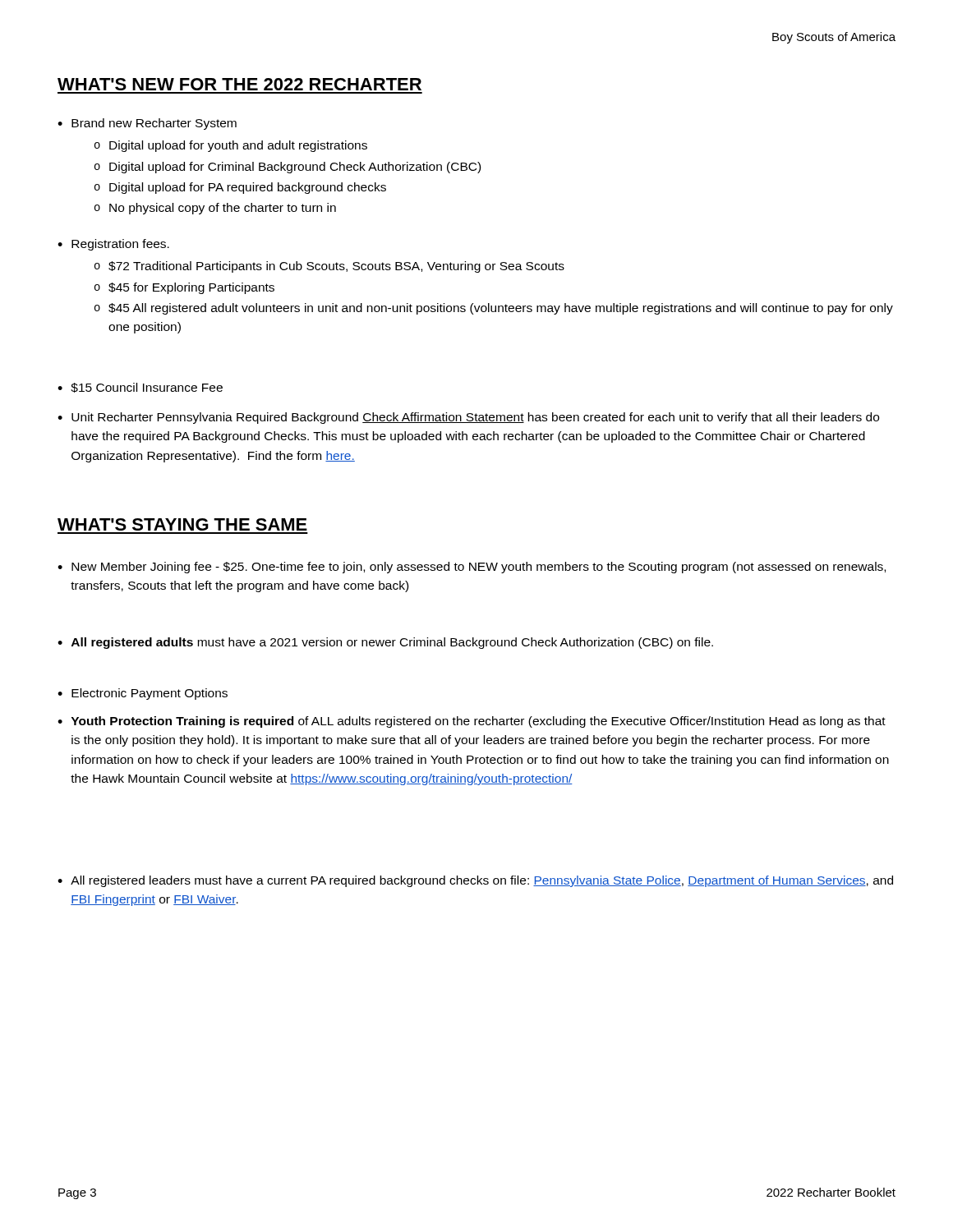This screenshot has width=953, height=1232.
Task: Click on the element starting "$15 Council Insurance Fee"
Action: pos(140,388)
